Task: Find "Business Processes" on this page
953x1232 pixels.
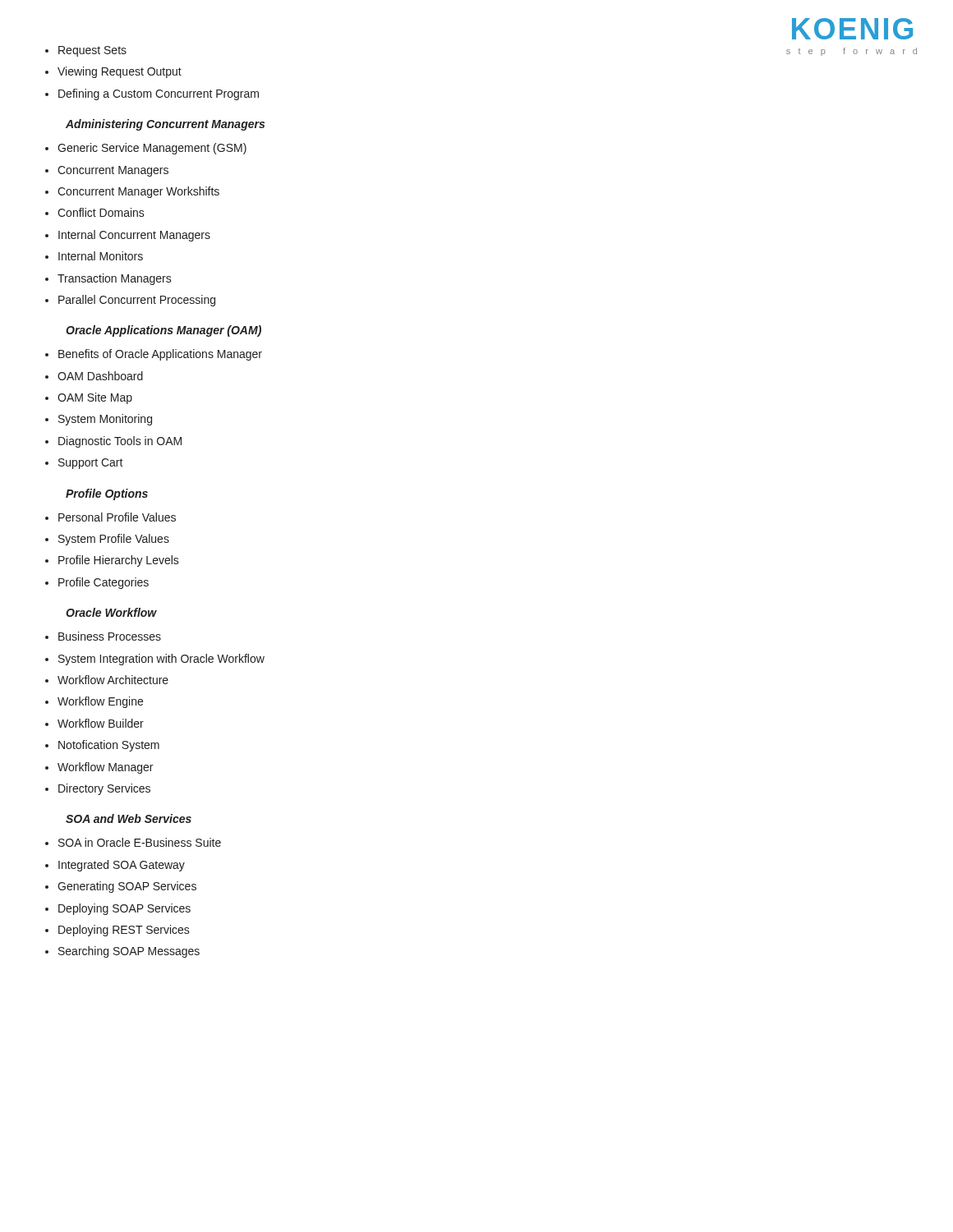Action: (110, 636)
